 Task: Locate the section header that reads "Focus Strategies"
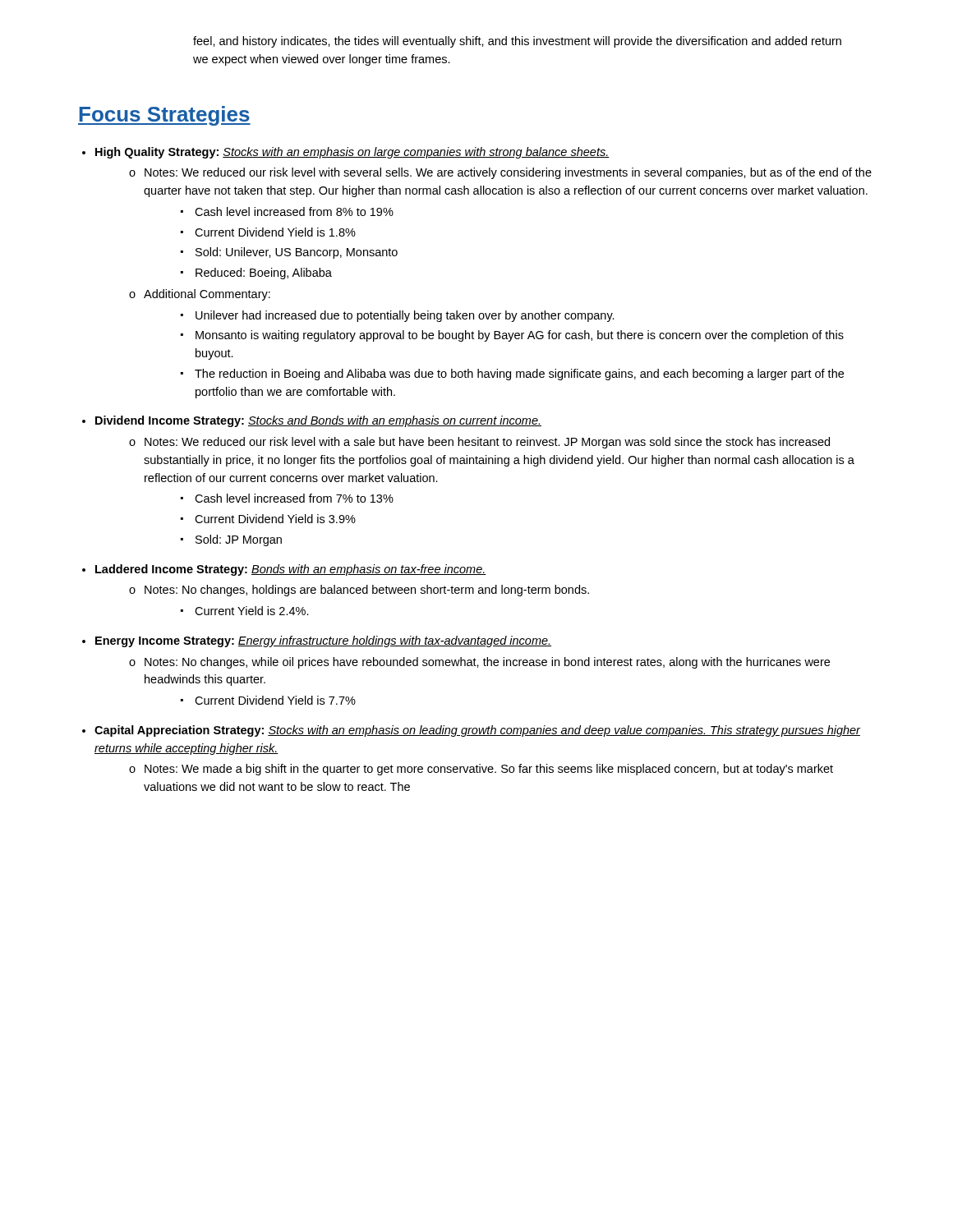164,114
